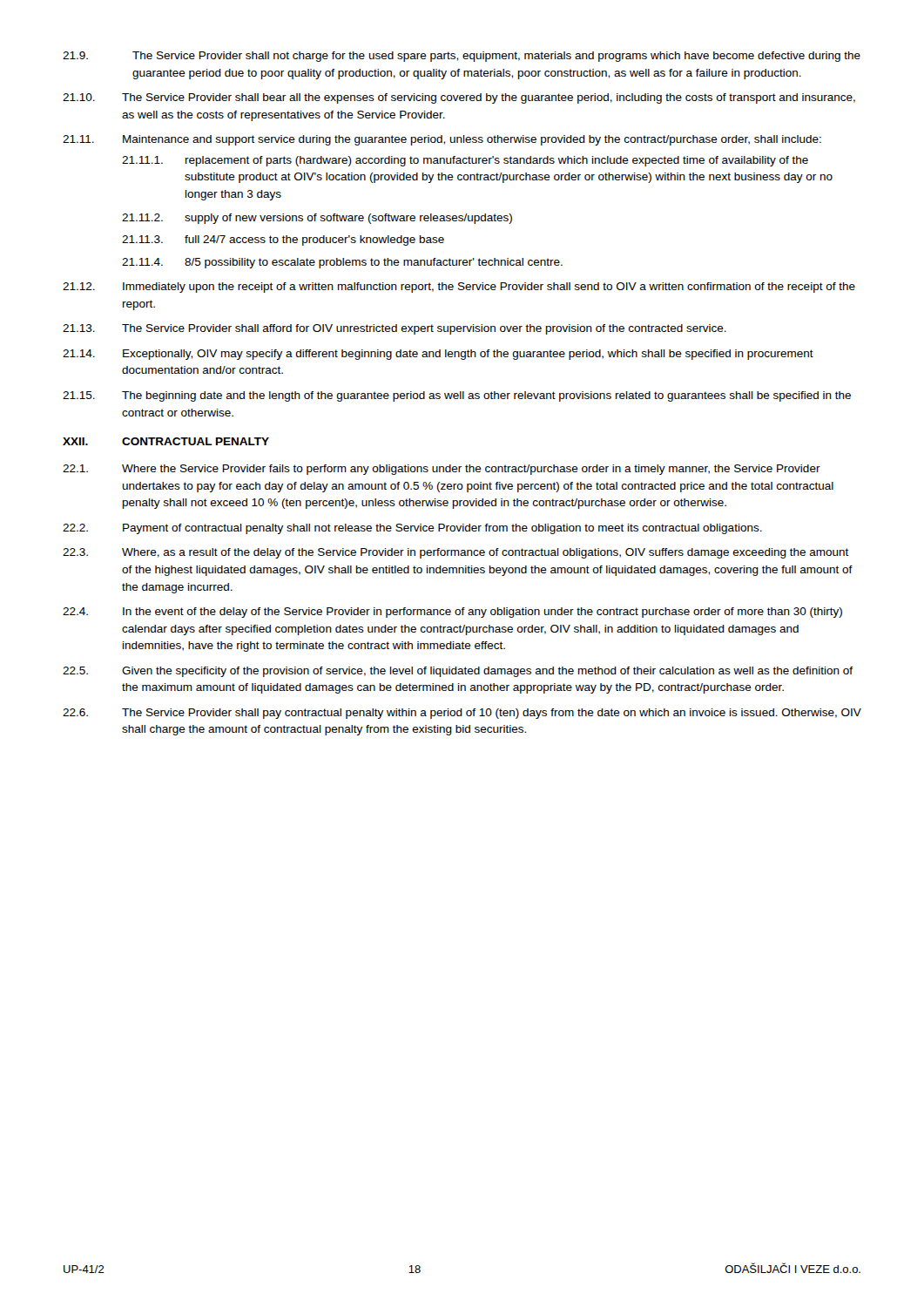Click on the list item that reads "22.6. The Service"
Screen dimensions: 1307x924
pos(462,721)
